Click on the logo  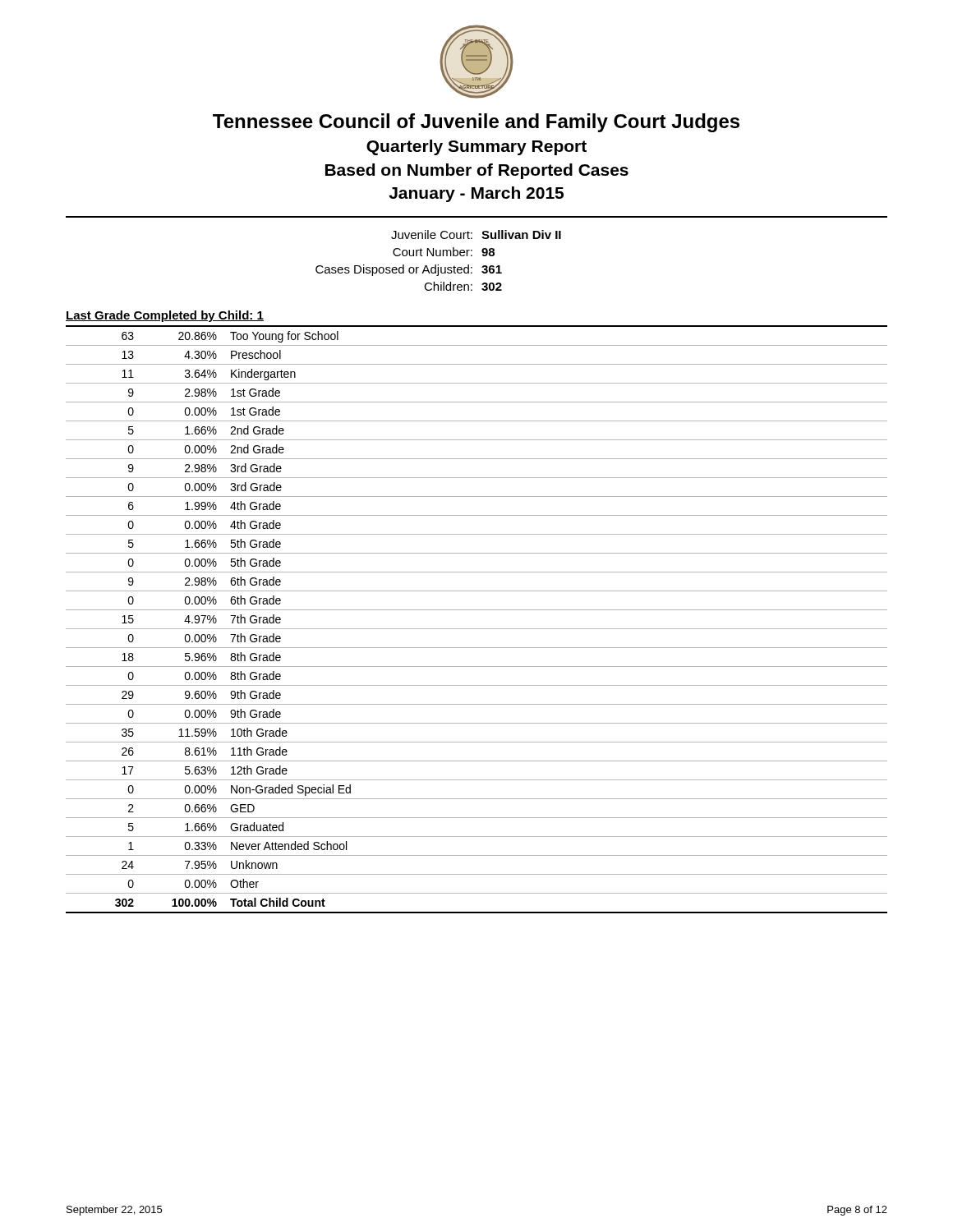476,51
